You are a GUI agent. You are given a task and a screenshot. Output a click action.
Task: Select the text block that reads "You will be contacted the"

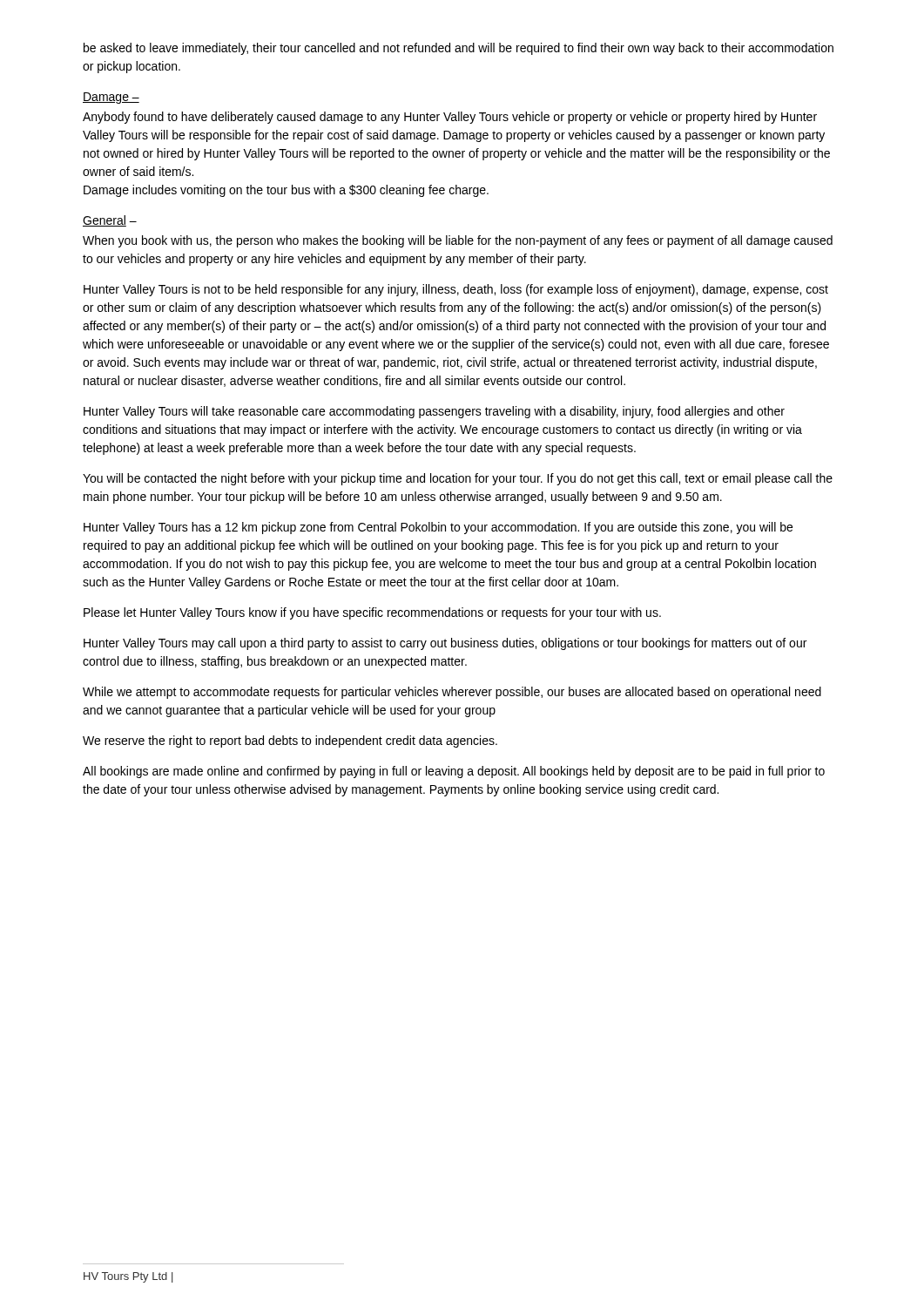(x=458, y=488)
